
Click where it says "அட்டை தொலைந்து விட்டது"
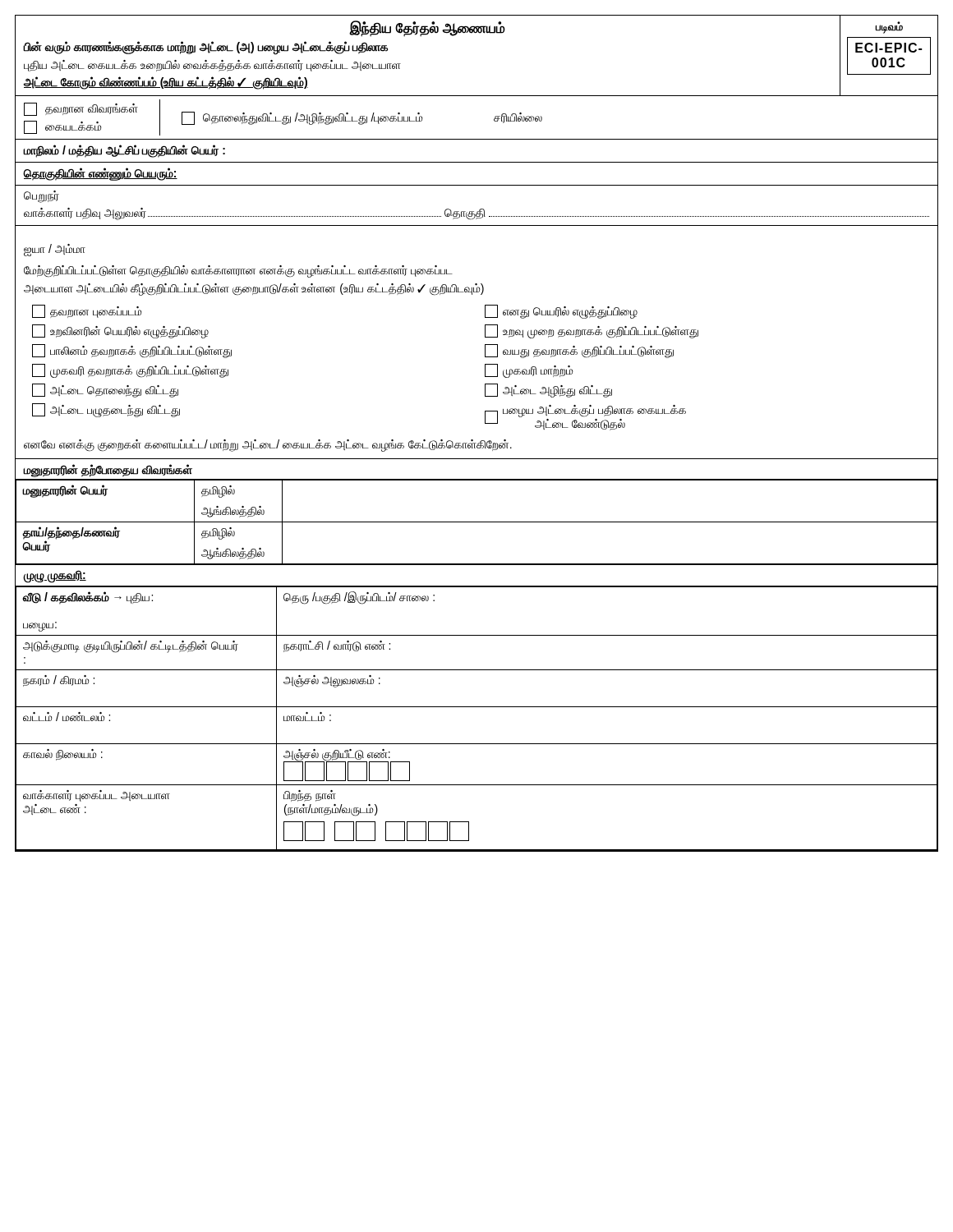105,390
